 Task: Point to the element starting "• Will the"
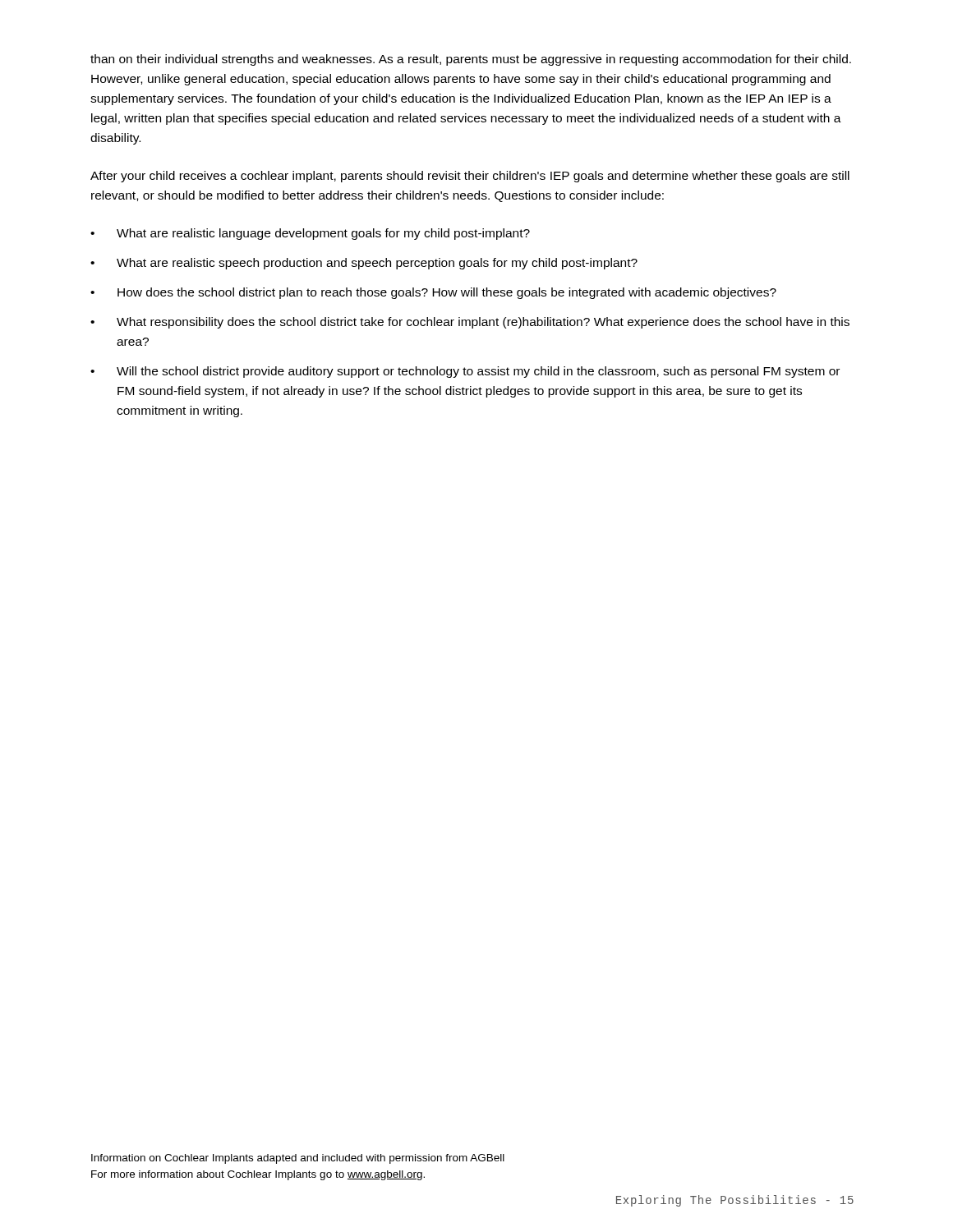click(x=472, y=391)
